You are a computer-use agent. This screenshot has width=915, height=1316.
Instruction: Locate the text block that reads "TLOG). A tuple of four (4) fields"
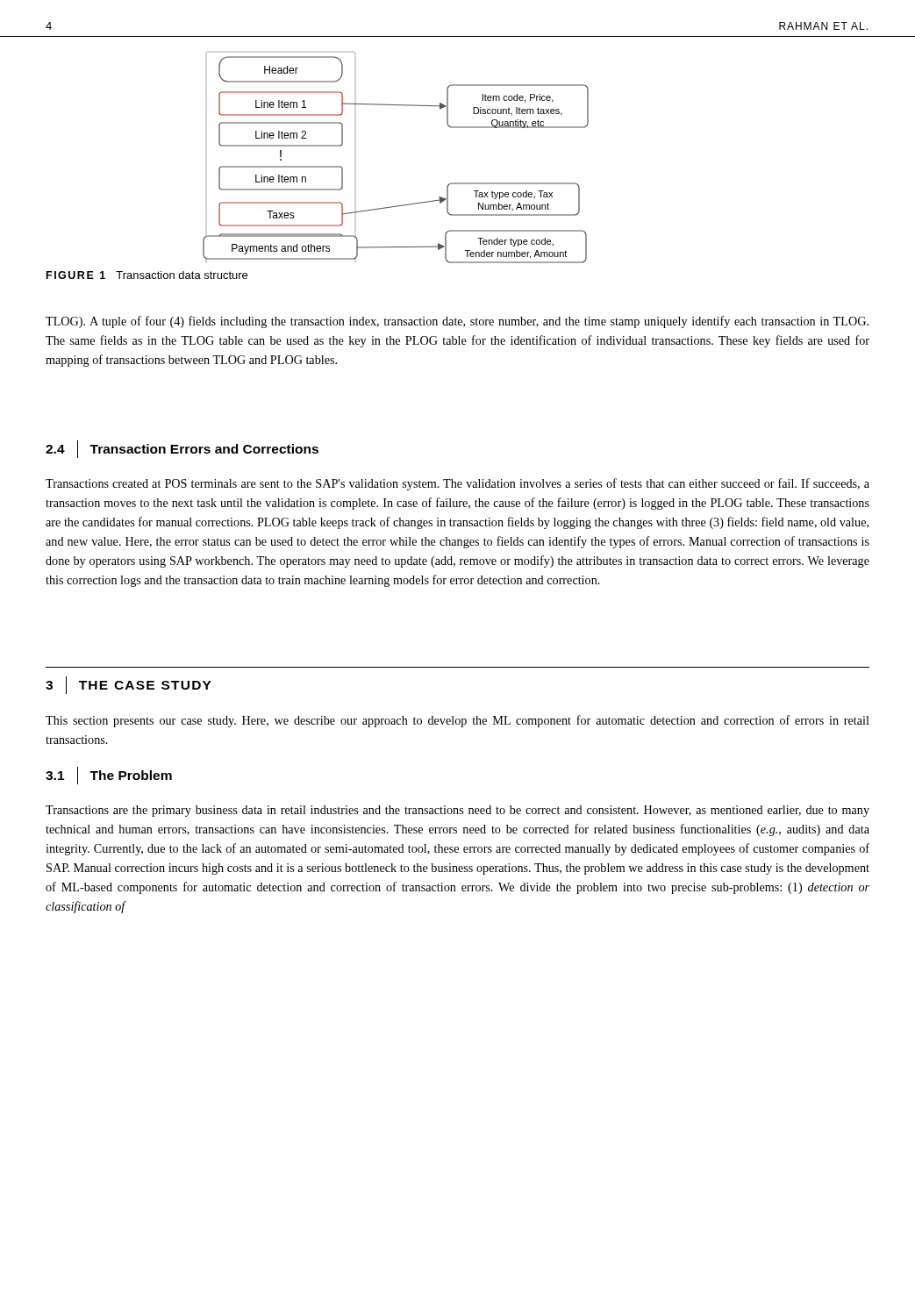[458, 340]
